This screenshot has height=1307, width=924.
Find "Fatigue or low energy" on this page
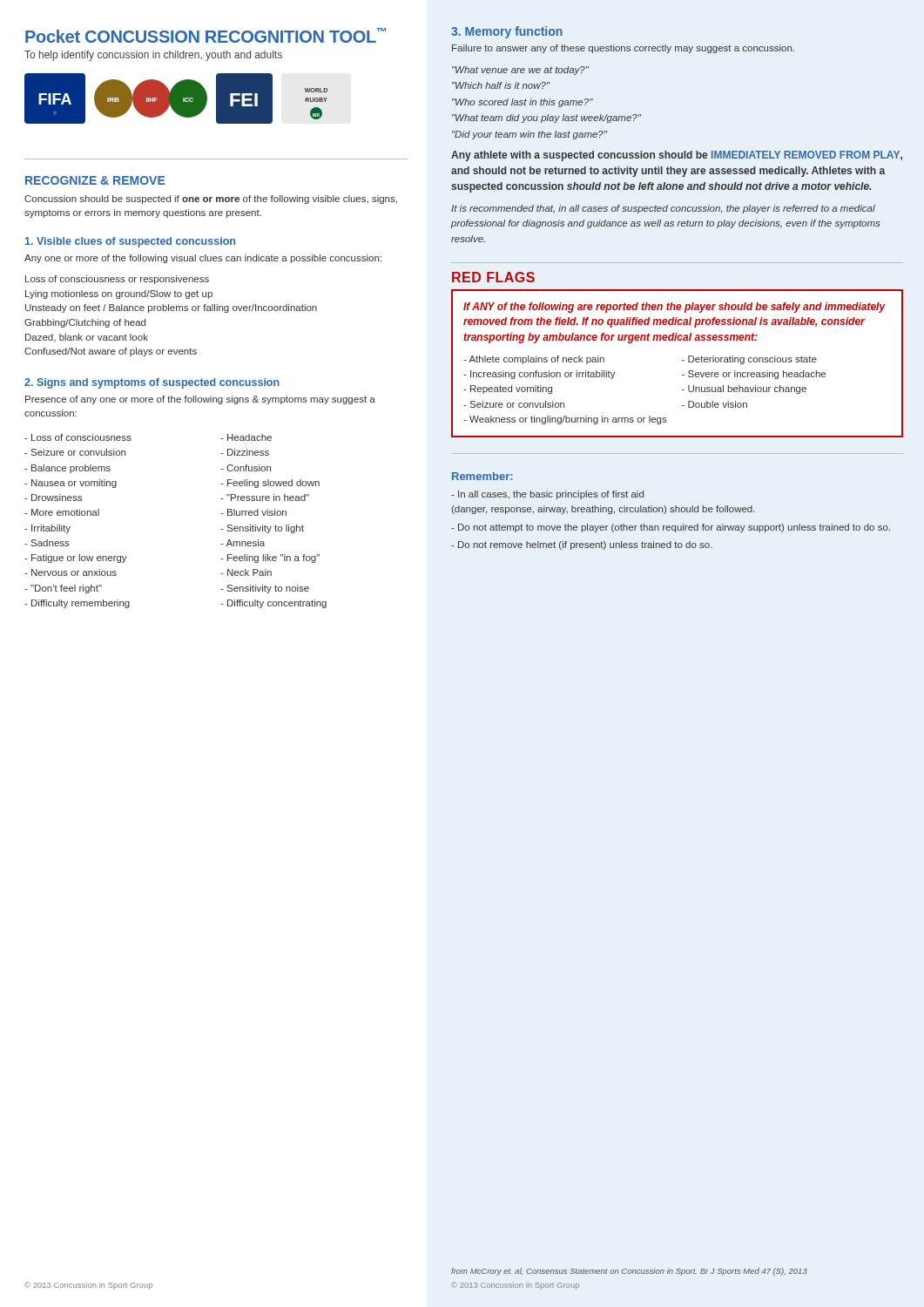tap(118, 558)
